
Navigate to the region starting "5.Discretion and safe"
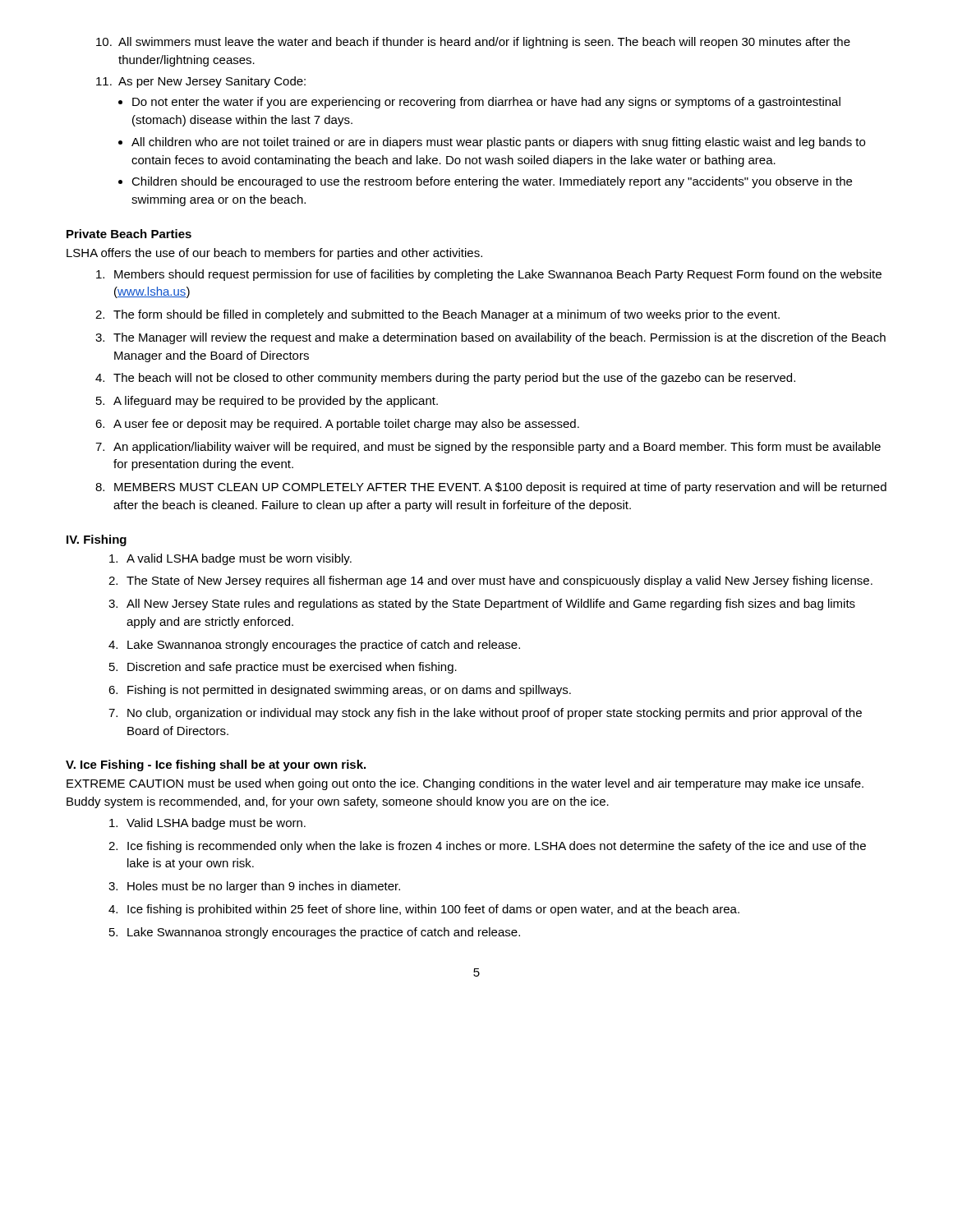(x=283, y=667)
